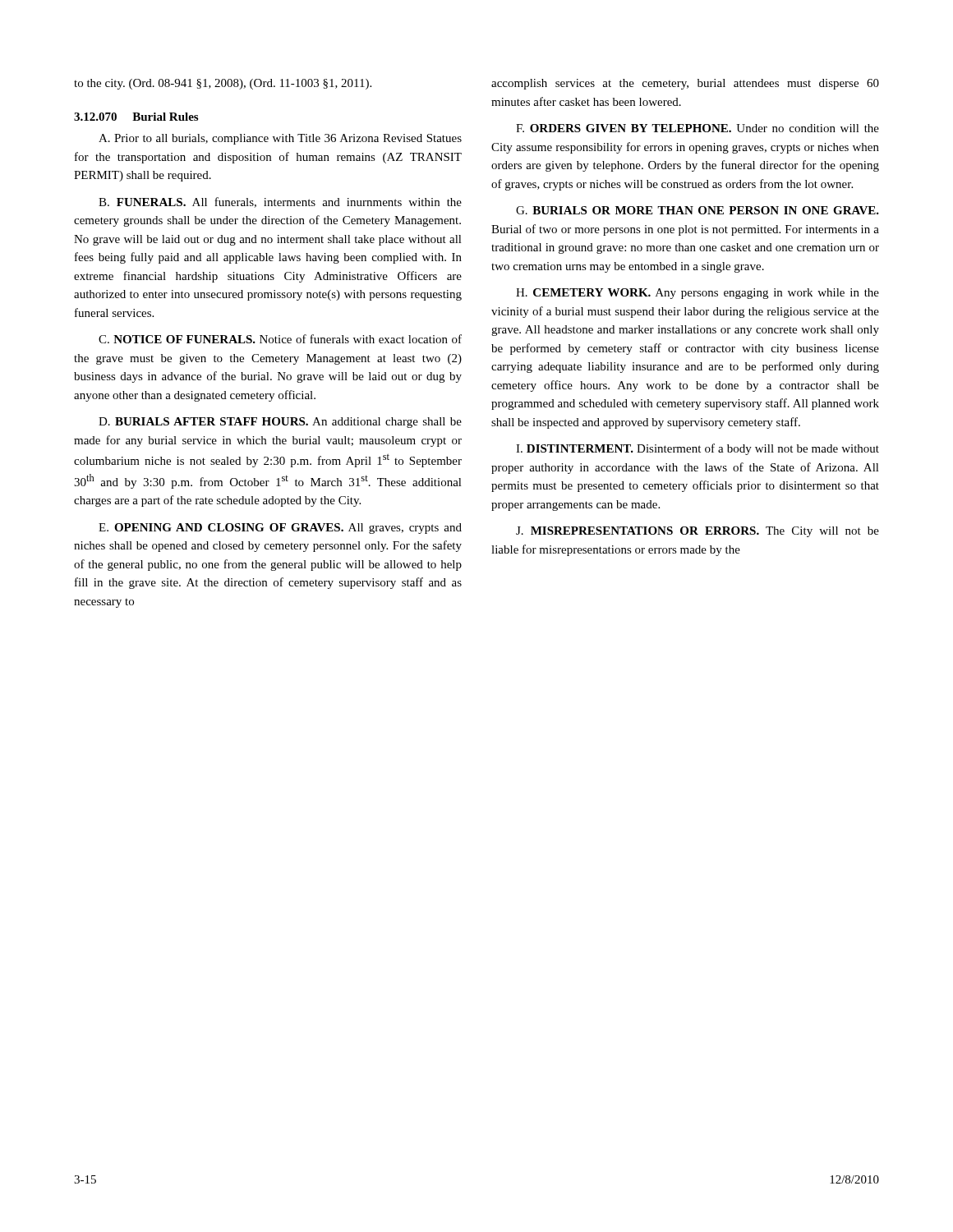
Task: Find the text block containing "D. BURIALS AFTER STAFF"
Action: point(268,461)
